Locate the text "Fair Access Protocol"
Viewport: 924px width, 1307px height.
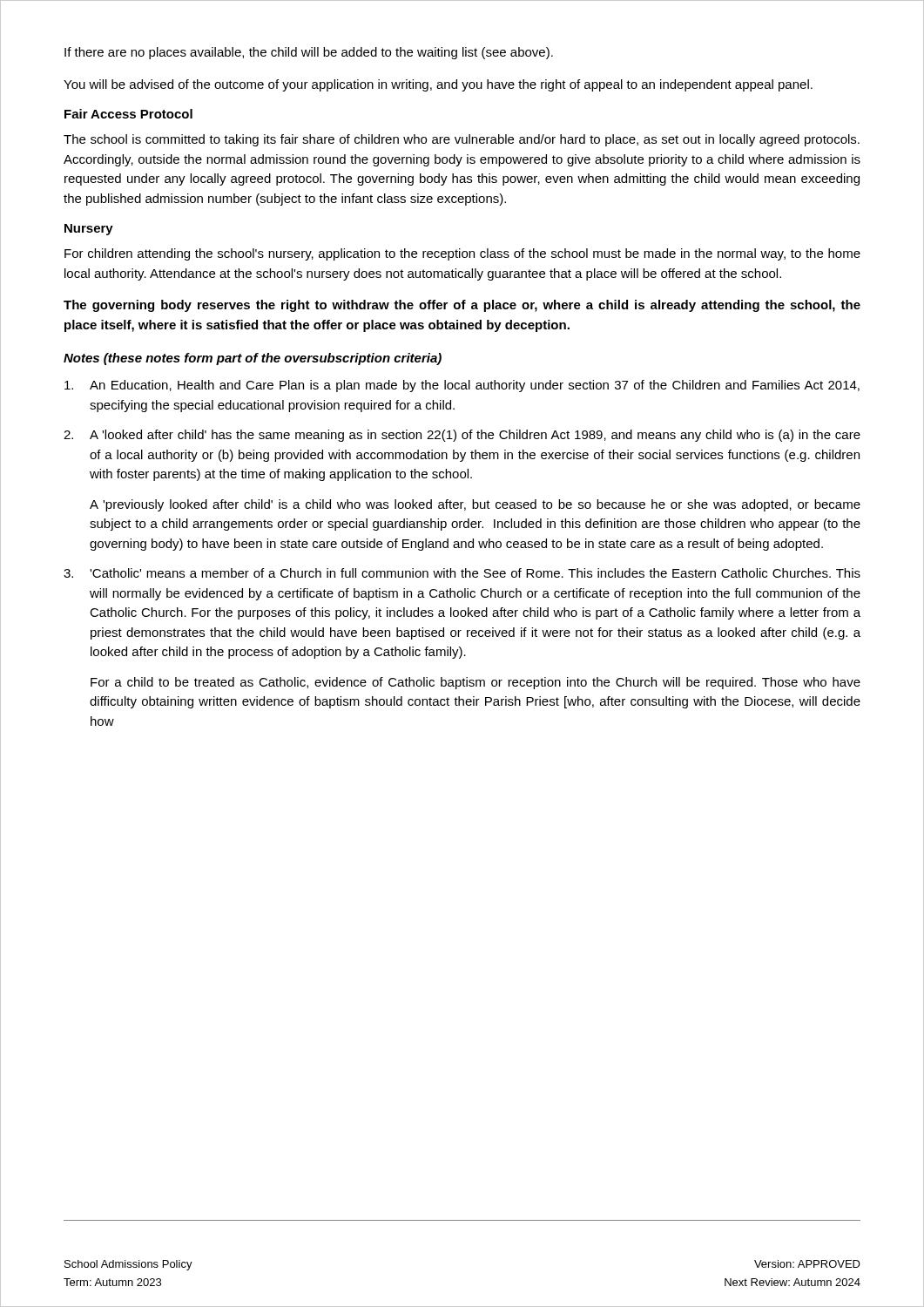pyautogui.click(x=128, y=114)
